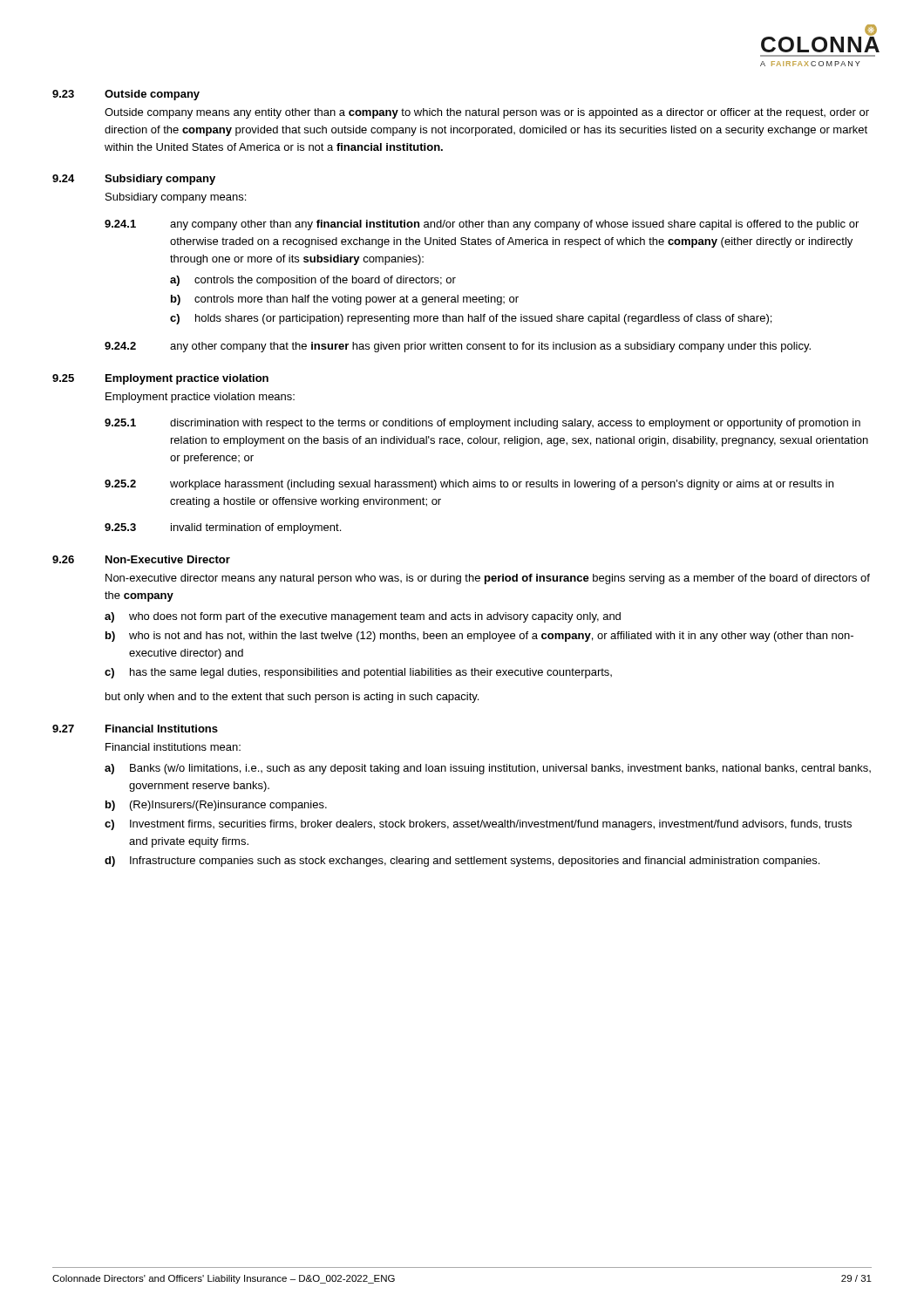Image resolution: width=924 pixels, height=1308 pixels.
Task: Locate the text "b)(Re)Insurers/(Re)insurance companies."
Action: 216,806
